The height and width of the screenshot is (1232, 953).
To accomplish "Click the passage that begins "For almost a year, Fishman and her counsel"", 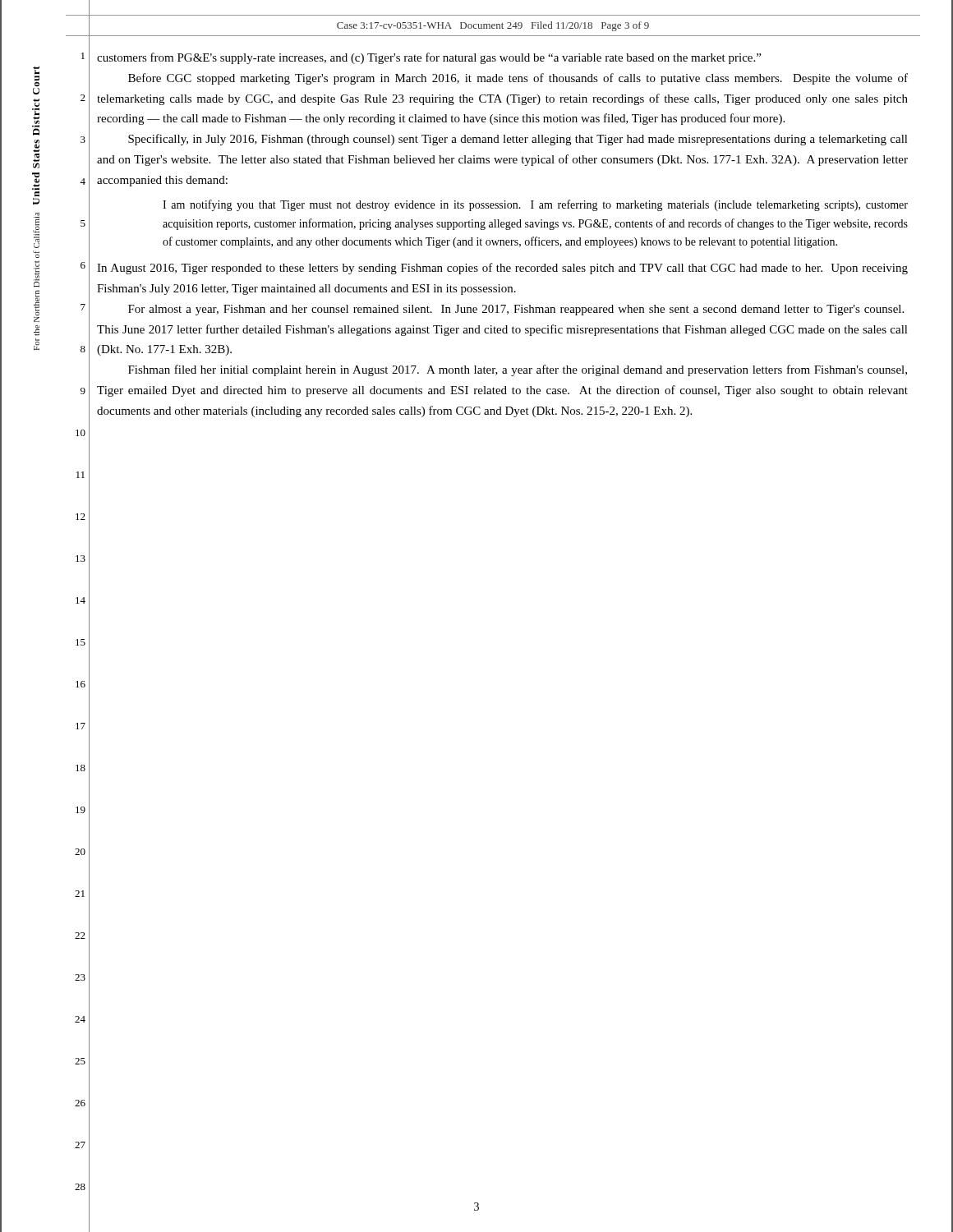I will (x=502, y=329).
